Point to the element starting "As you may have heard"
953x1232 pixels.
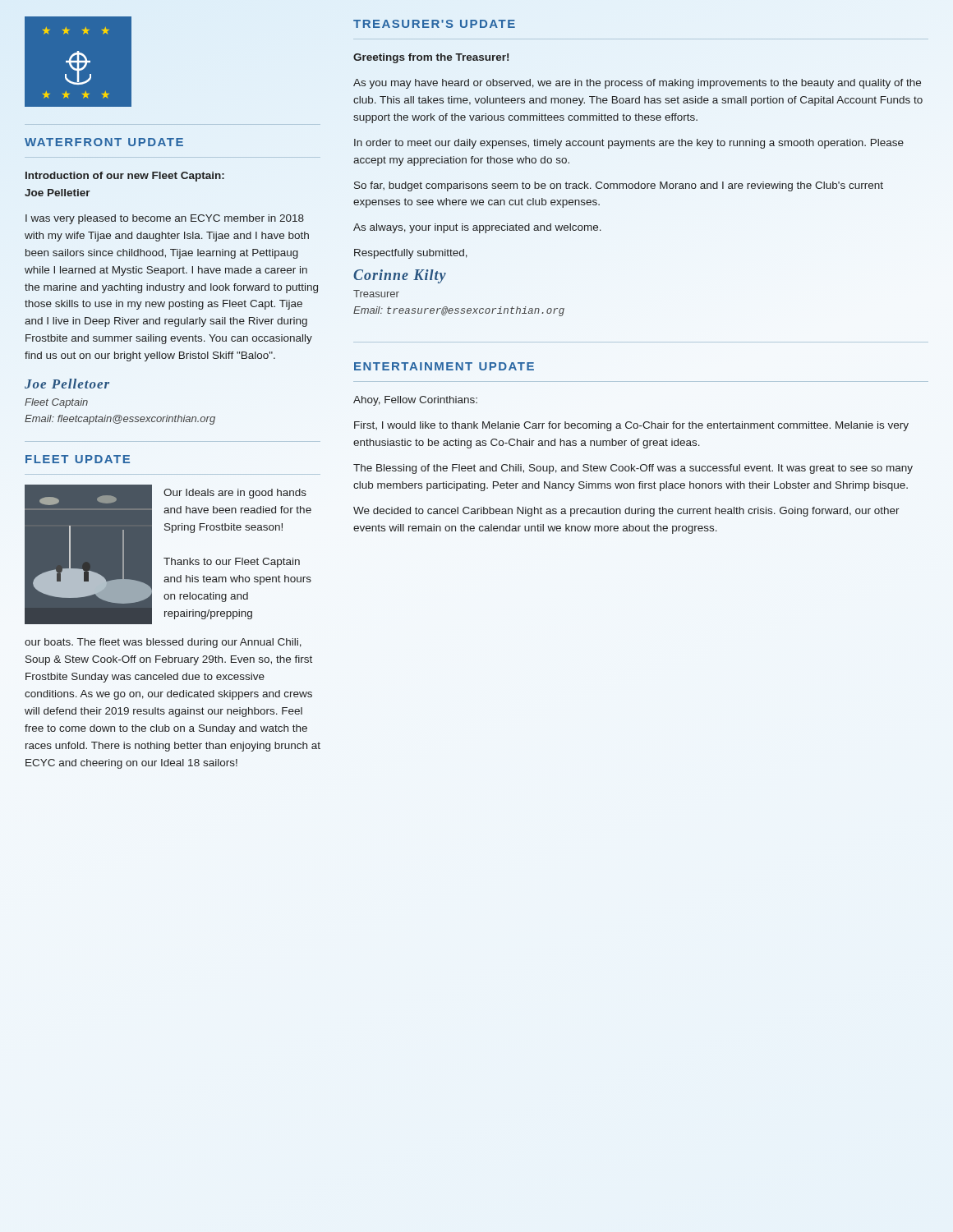pos(638,100)
